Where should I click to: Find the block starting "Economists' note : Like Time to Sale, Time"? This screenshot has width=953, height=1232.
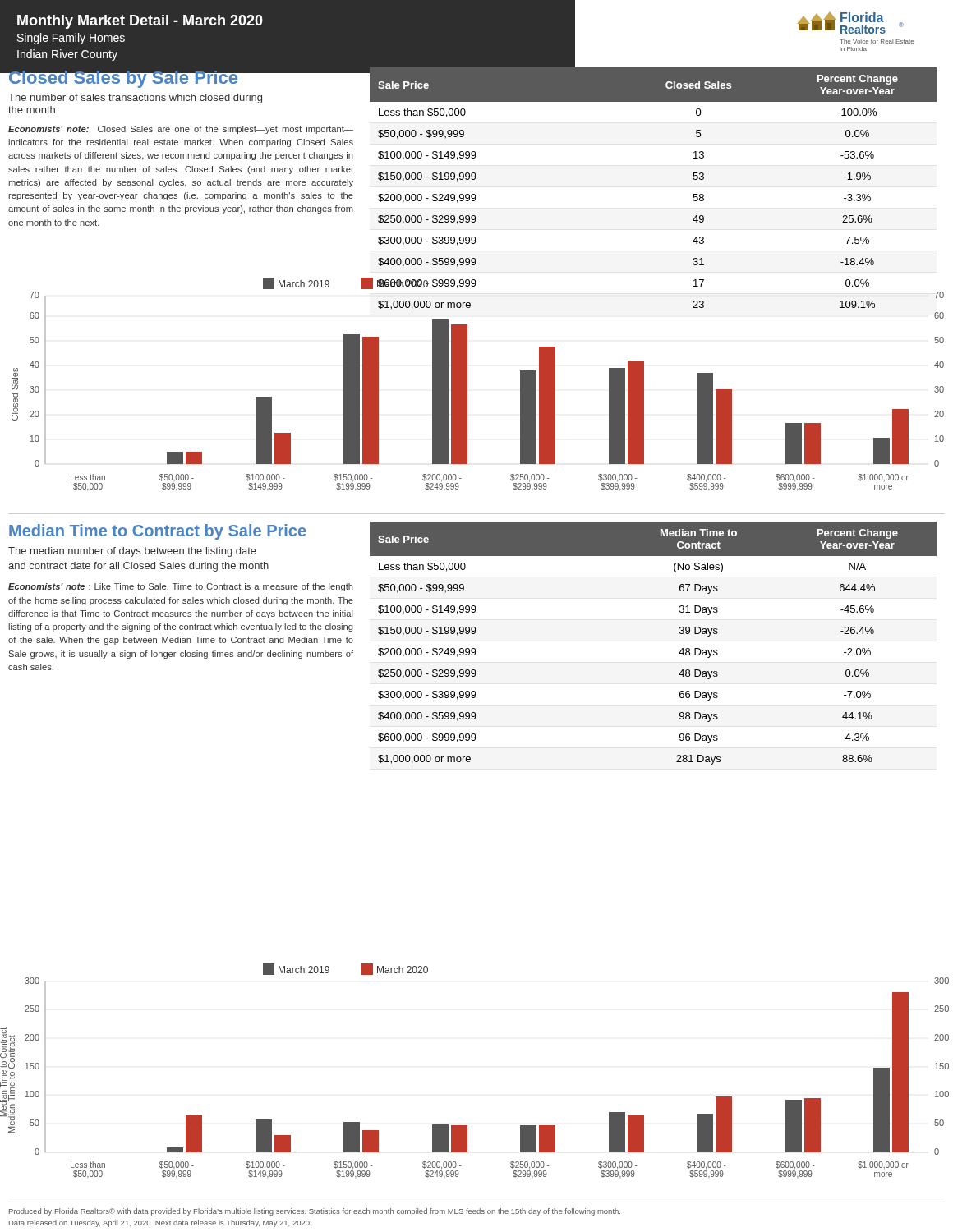[x=181, y=627]
